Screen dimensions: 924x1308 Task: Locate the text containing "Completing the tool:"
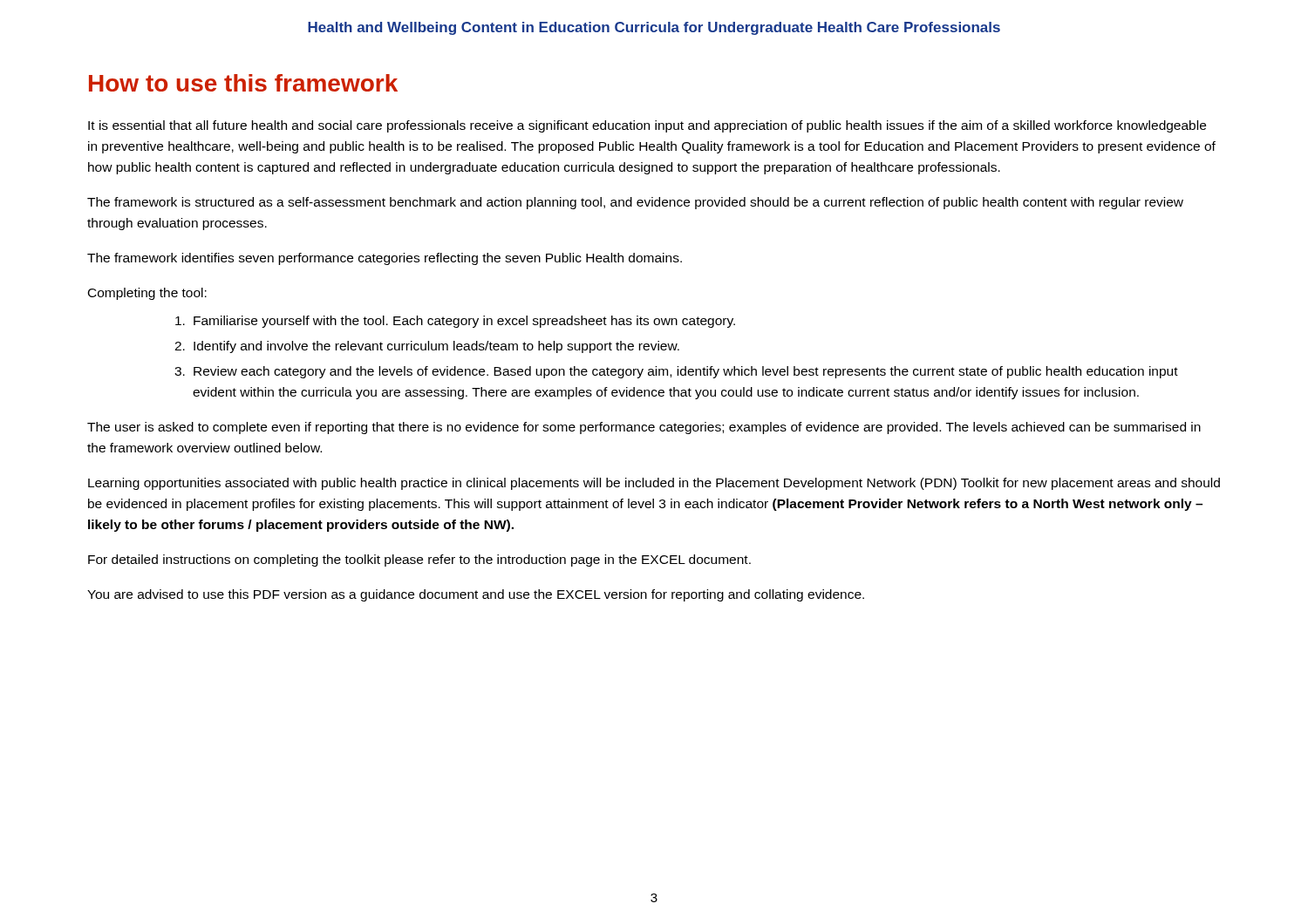(147, 293)
